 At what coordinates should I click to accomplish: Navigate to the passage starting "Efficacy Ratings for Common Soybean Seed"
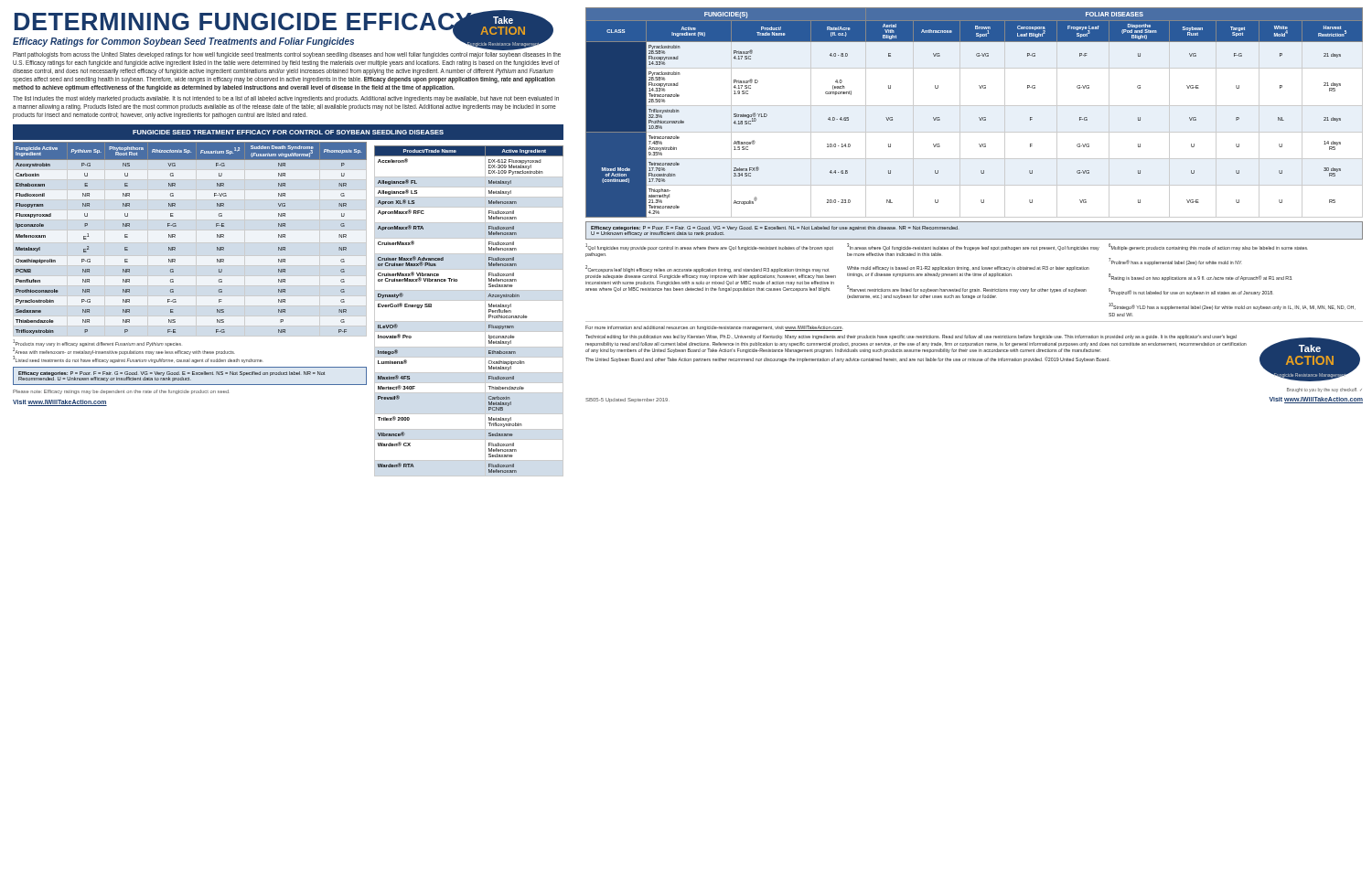[184, 42]
